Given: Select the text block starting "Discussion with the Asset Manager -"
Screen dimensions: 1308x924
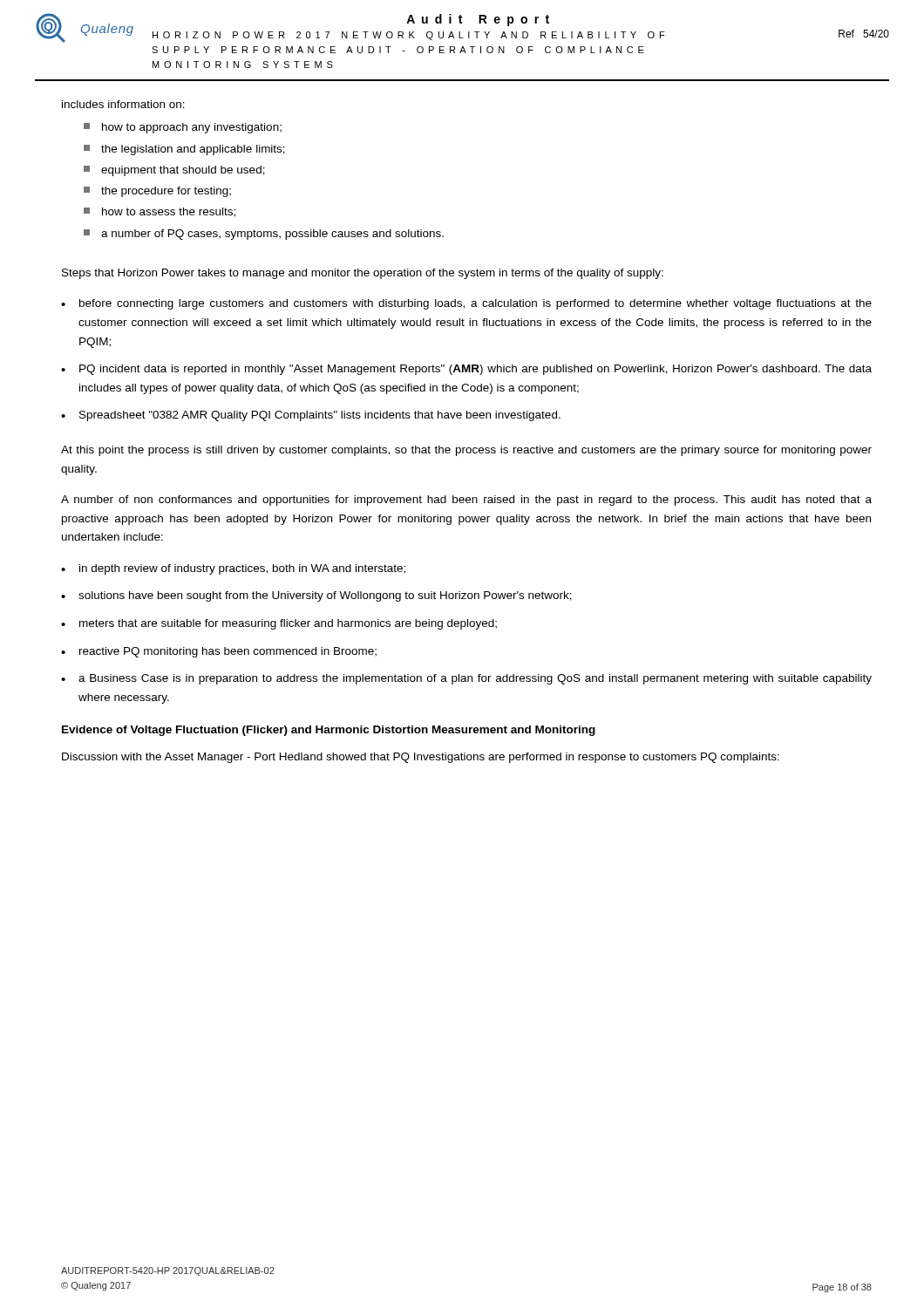Looking at the screenshot, I should pos(420,757).
